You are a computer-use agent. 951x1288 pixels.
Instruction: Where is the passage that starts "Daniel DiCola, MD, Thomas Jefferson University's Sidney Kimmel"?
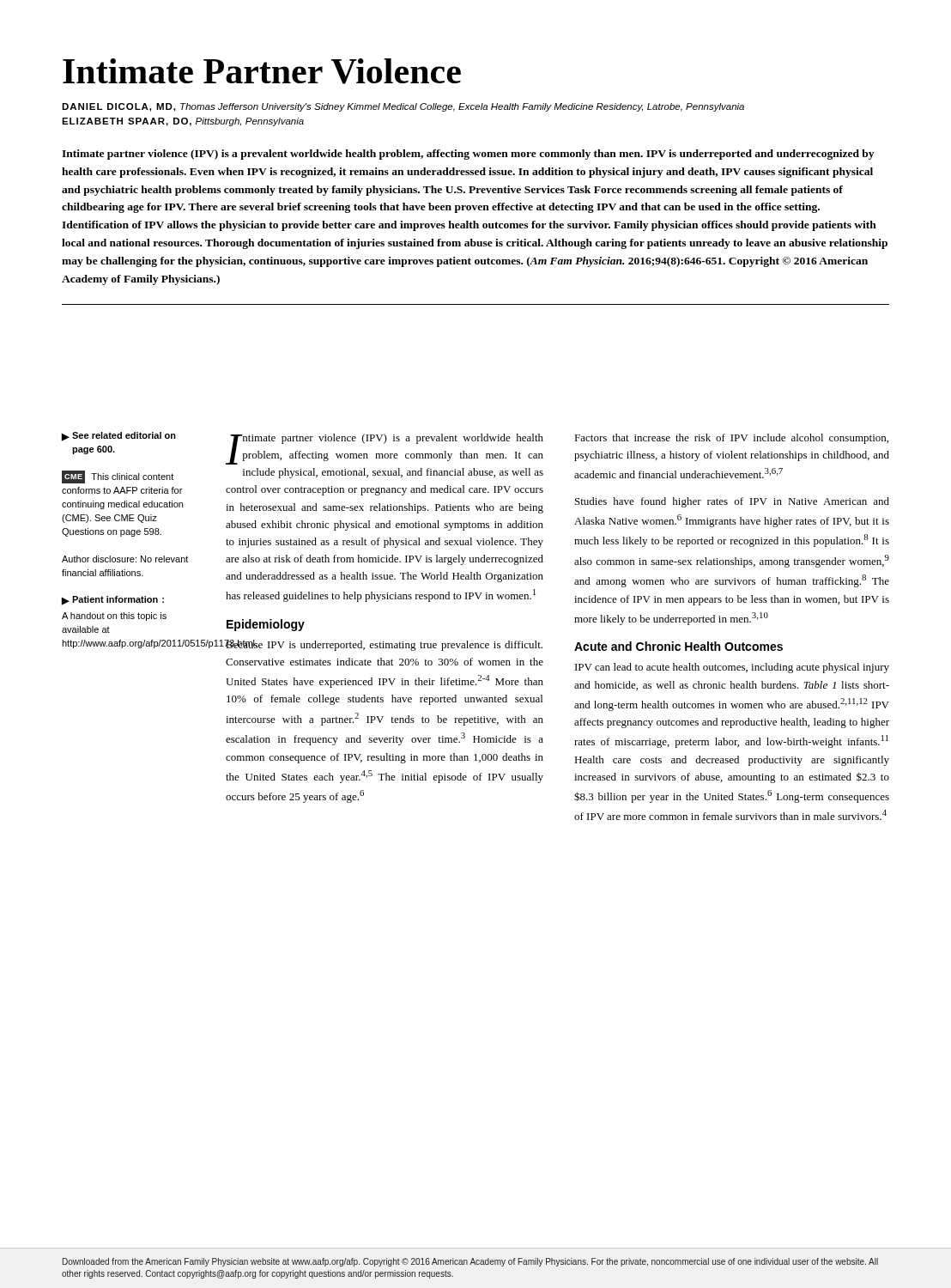click(x=476, y=115)
